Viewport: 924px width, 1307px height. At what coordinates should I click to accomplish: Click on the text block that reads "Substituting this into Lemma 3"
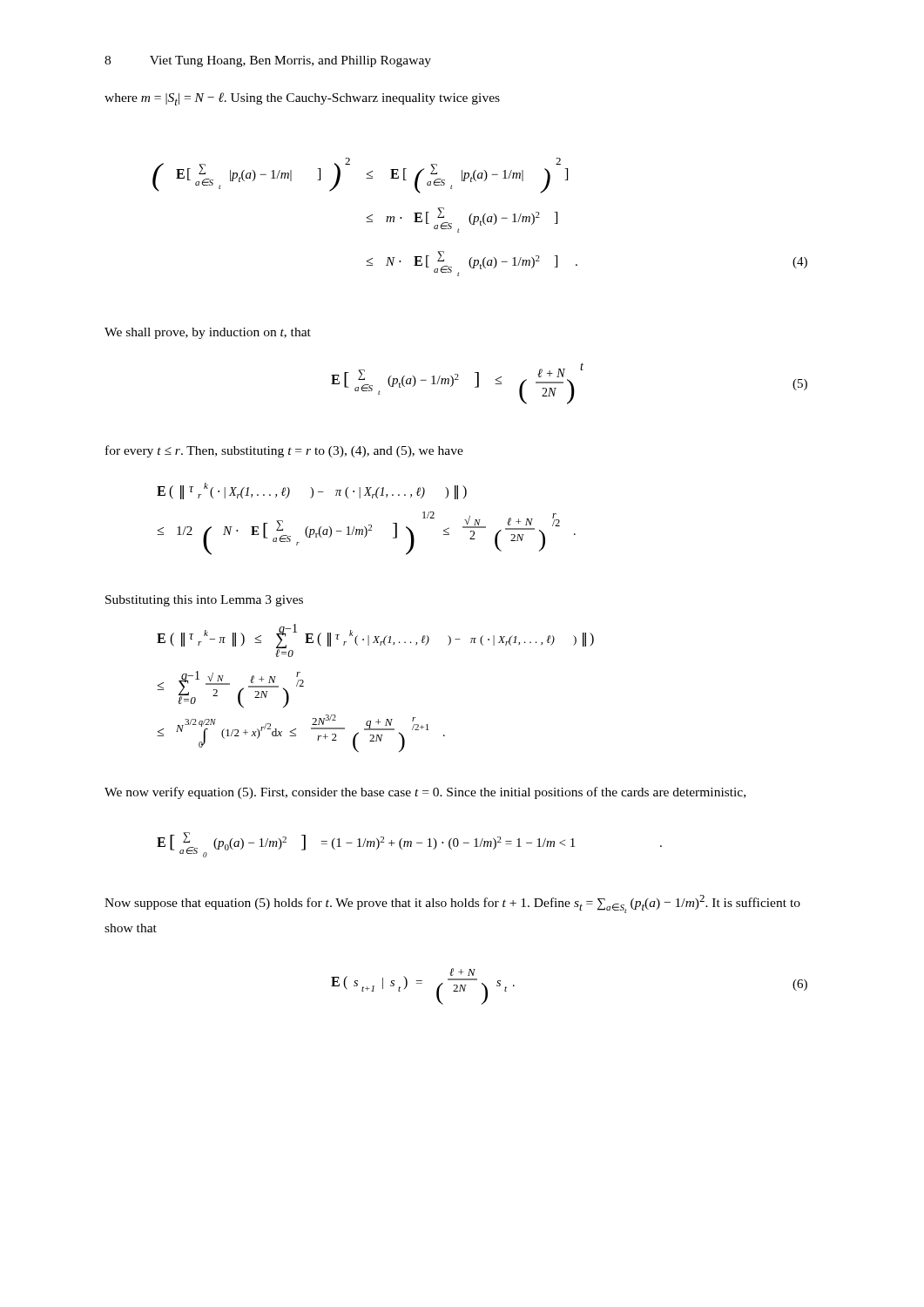[x=204, y=599]
